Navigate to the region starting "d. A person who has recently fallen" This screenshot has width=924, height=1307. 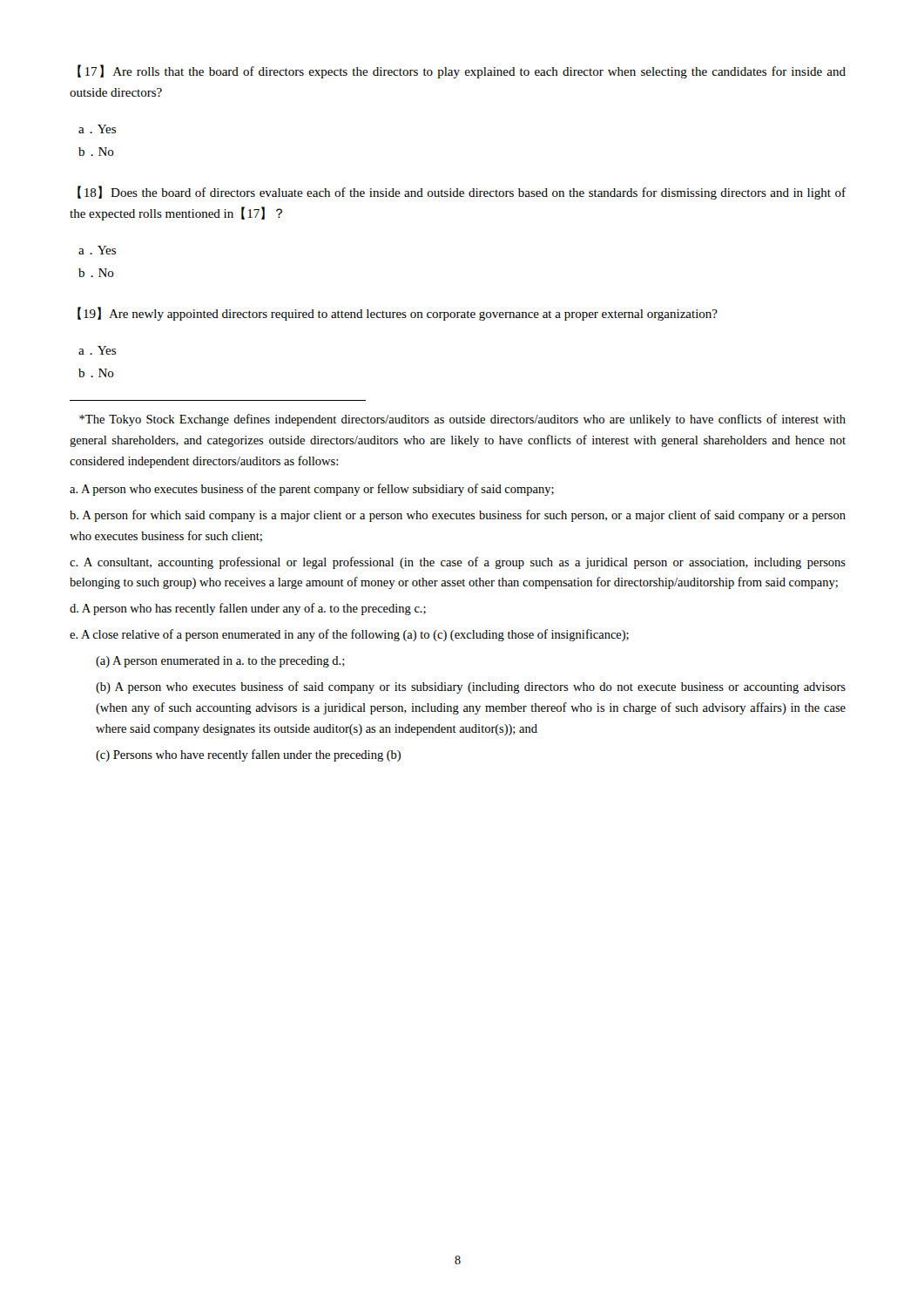(248, 608)
